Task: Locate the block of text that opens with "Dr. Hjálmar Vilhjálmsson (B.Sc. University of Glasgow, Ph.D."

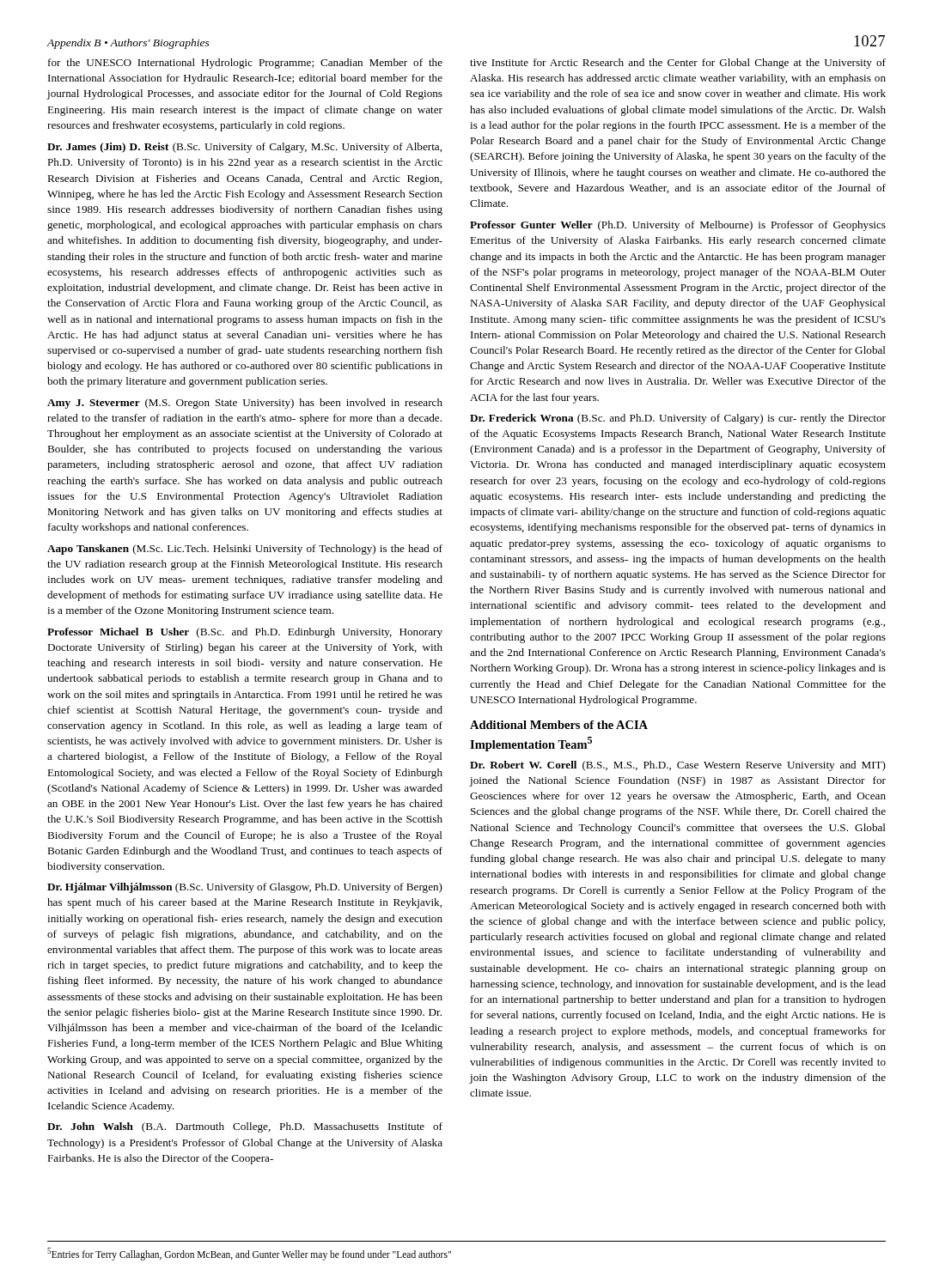Action: tap(245, 996)
